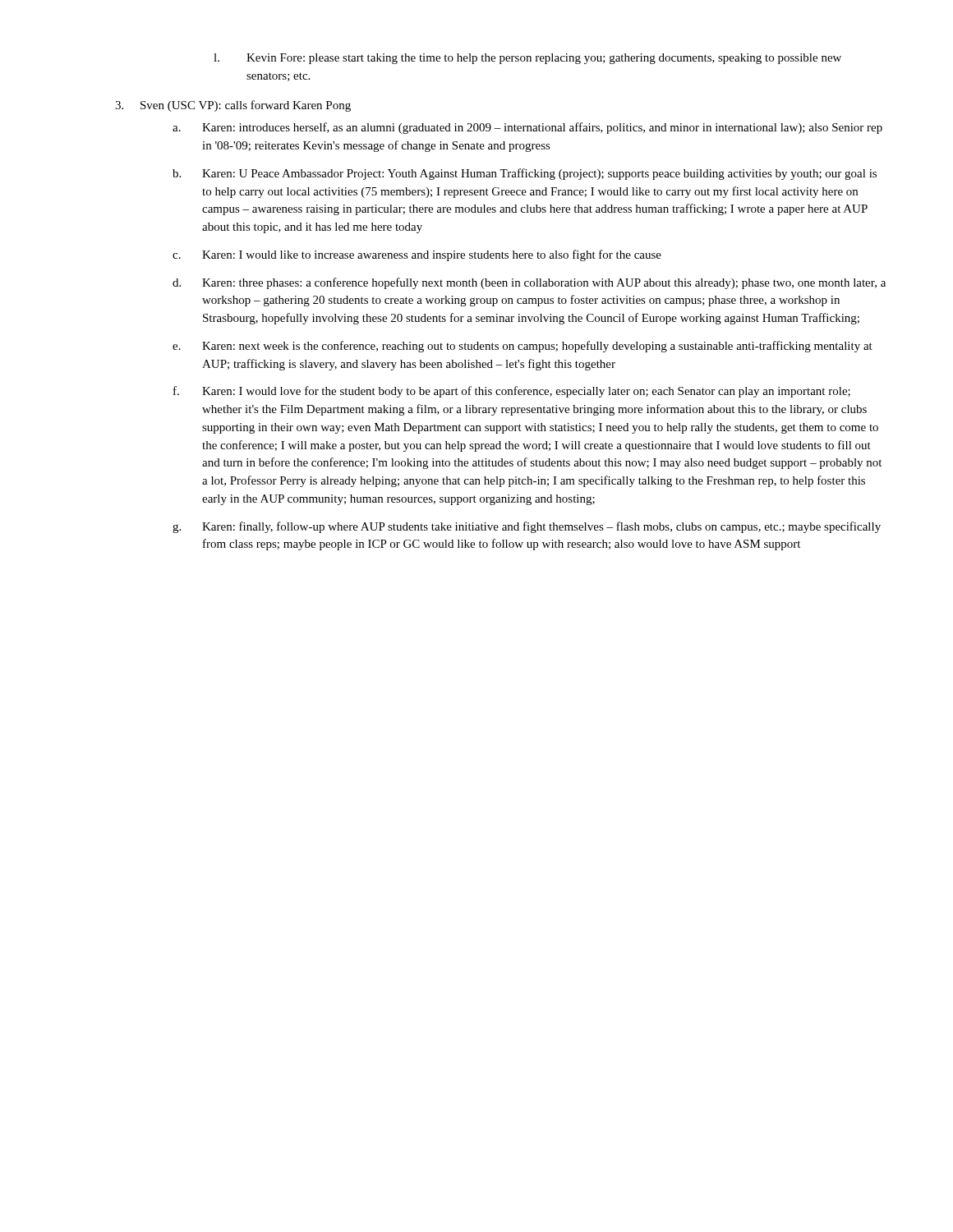953x1232 pixels.
Task: Locate the text starting "l. Kevin Fore: please"
Action: click(550, 67)
